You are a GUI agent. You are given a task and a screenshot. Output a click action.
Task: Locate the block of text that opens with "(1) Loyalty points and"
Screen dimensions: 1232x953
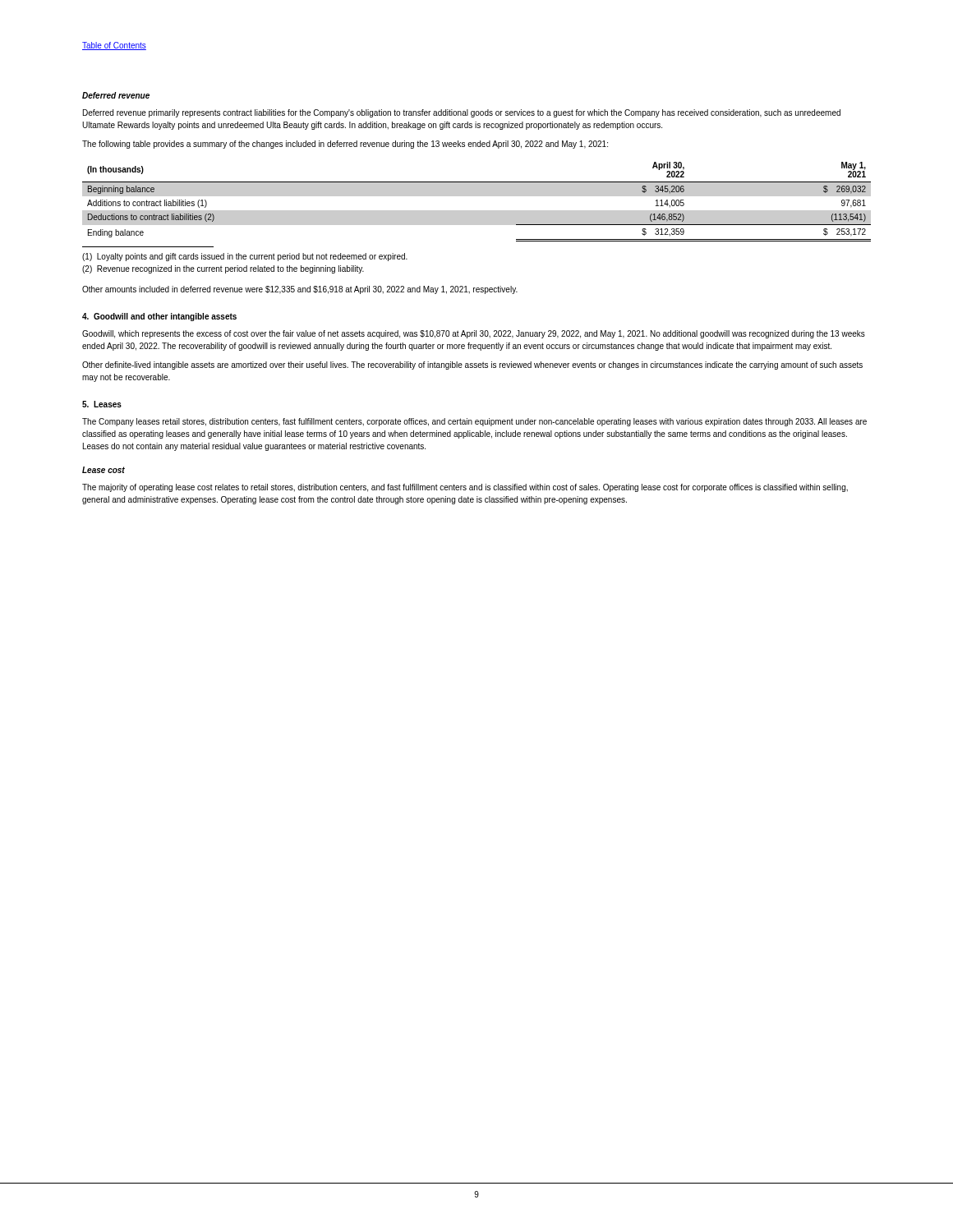(x=245, y=257)
